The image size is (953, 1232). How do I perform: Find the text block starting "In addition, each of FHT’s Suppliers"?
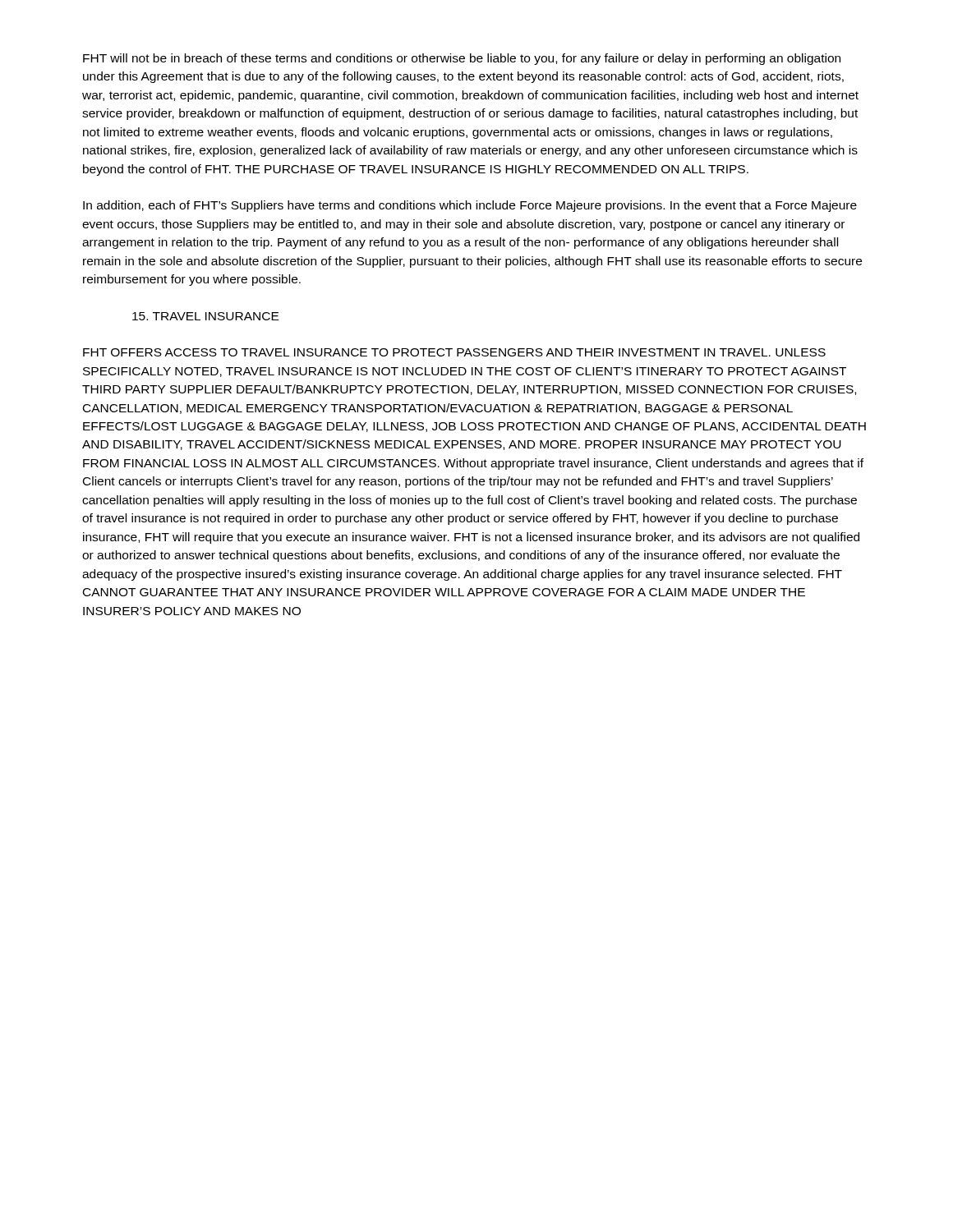[472, 242]
